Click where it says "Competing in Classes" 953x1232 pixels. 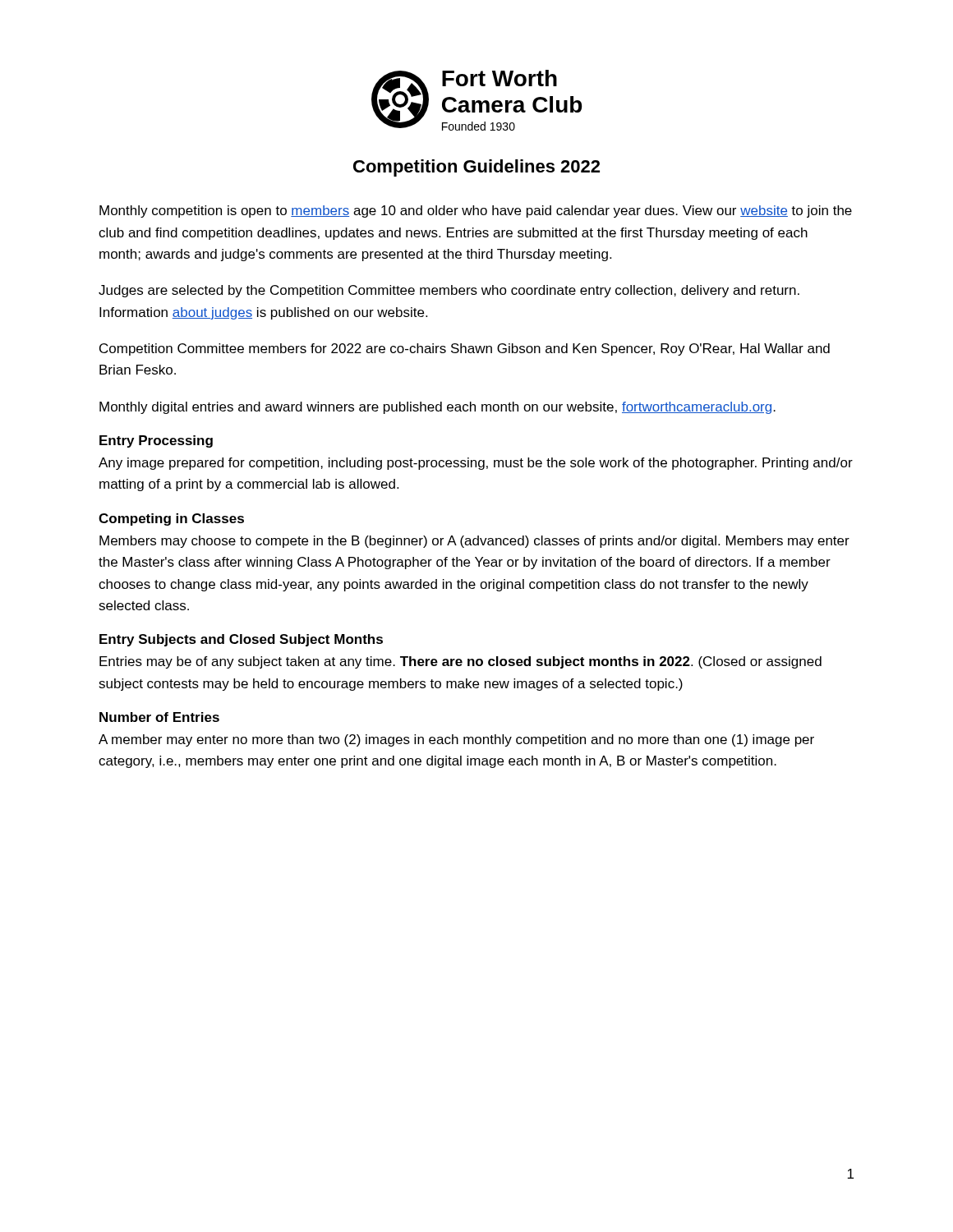pos(172,518)
